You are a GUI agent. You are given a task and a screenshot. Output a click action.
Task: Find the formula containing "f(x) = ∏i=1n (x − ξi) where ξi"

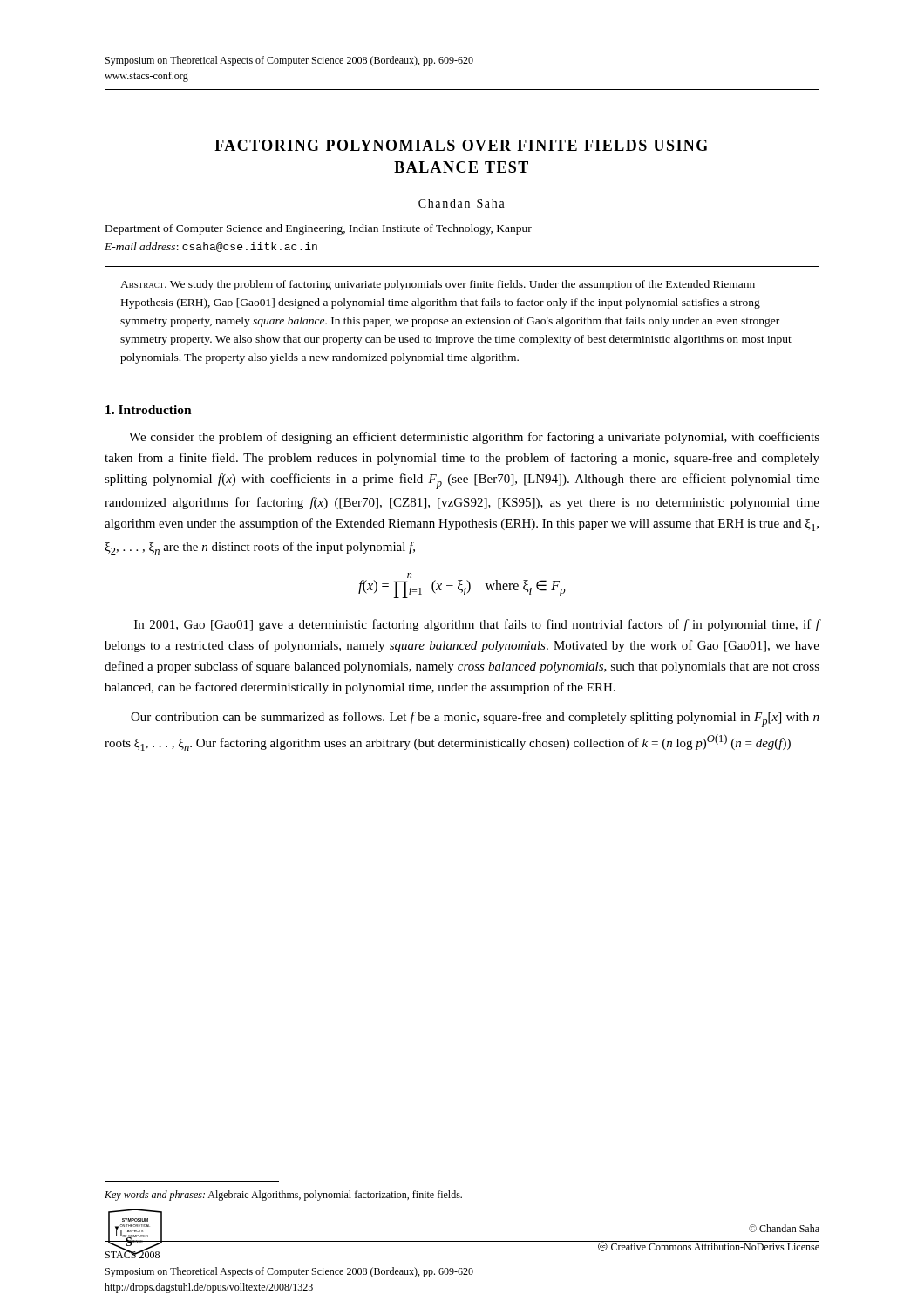(462, 586)
